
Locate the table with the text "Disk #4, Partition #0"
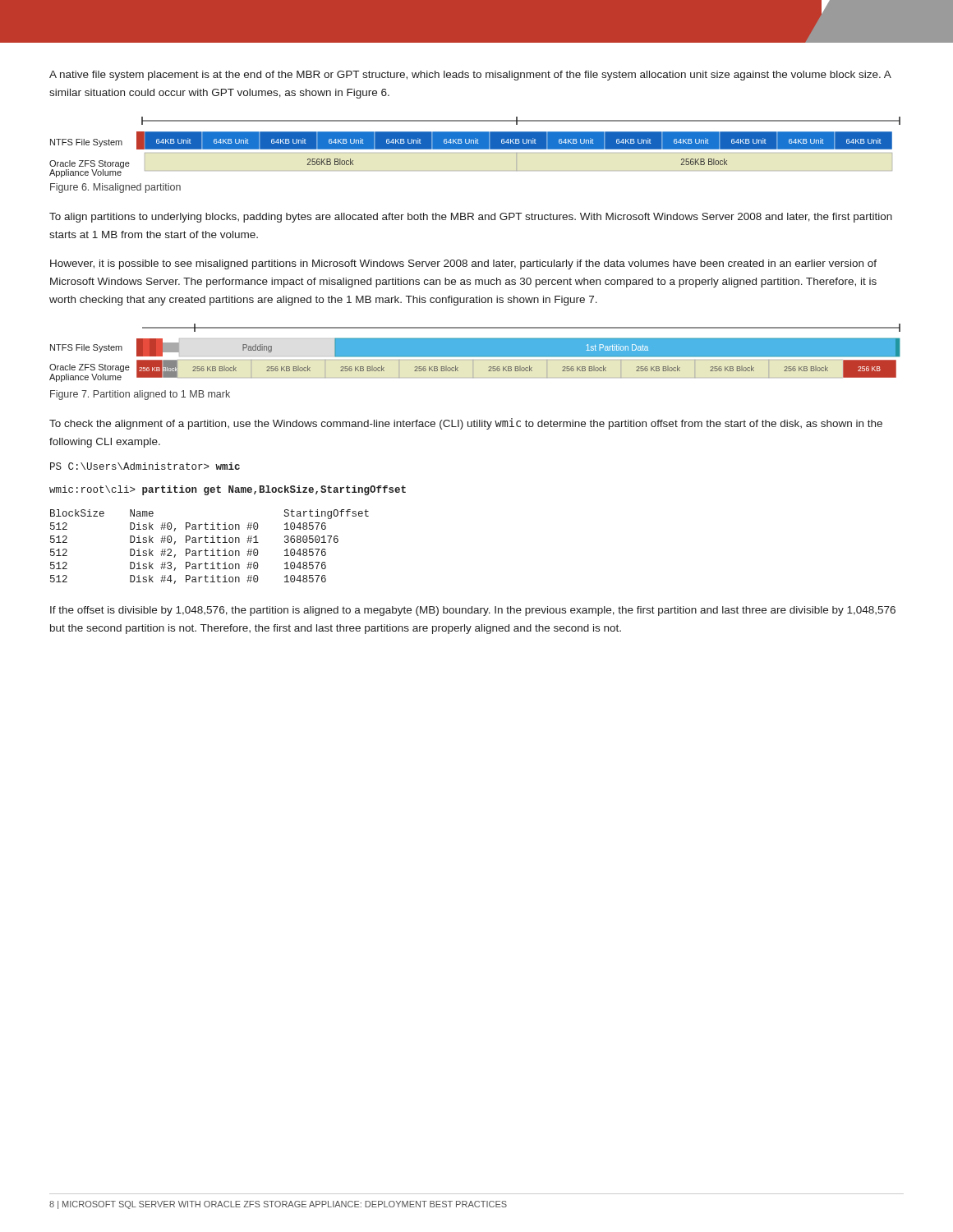pos(476,547)
